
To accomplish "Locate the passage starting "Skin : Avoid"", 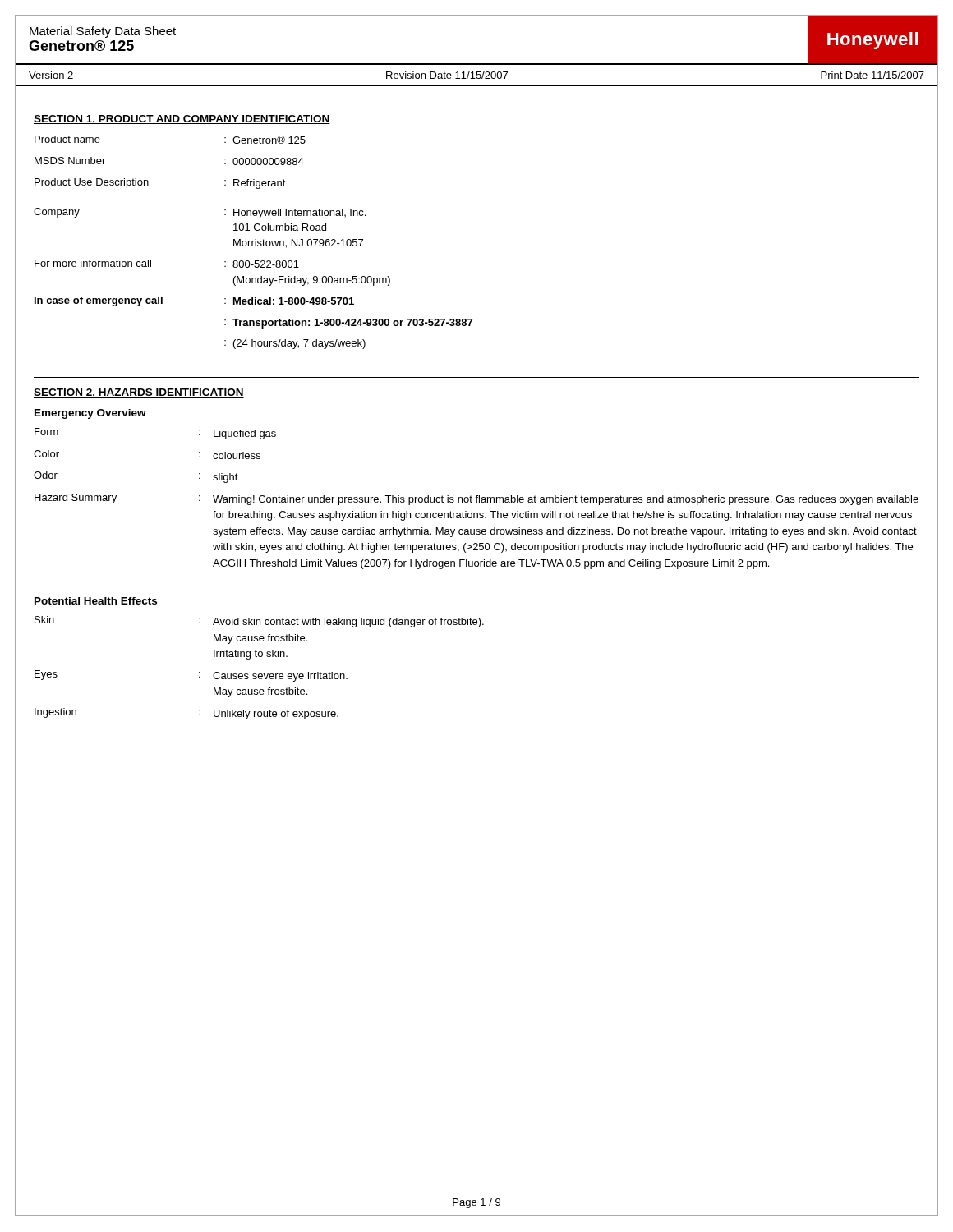I will [476, 638].
